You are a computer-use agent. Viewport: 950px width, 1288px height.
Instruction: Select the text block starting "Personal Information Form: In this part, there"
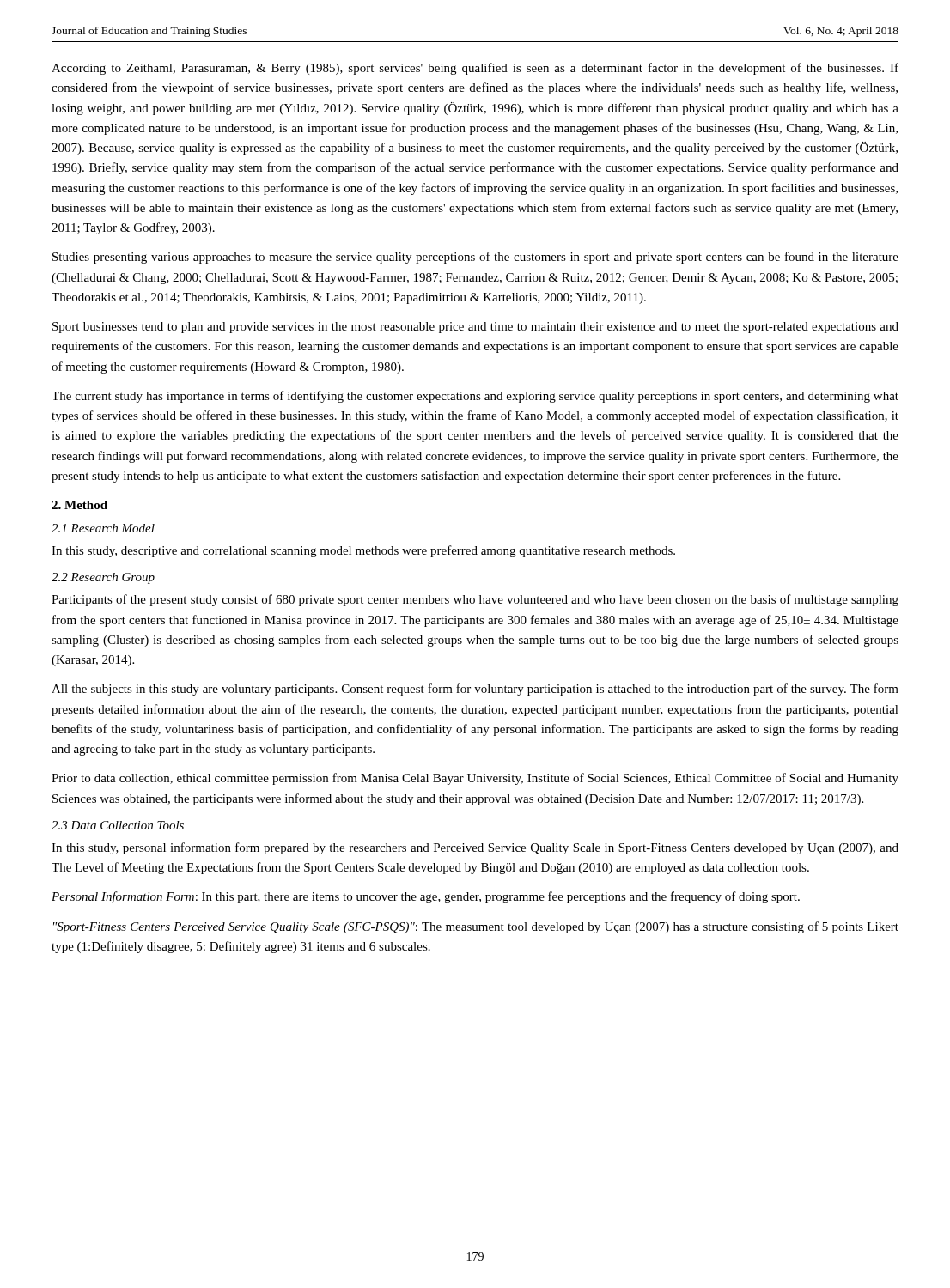(426, 897)
